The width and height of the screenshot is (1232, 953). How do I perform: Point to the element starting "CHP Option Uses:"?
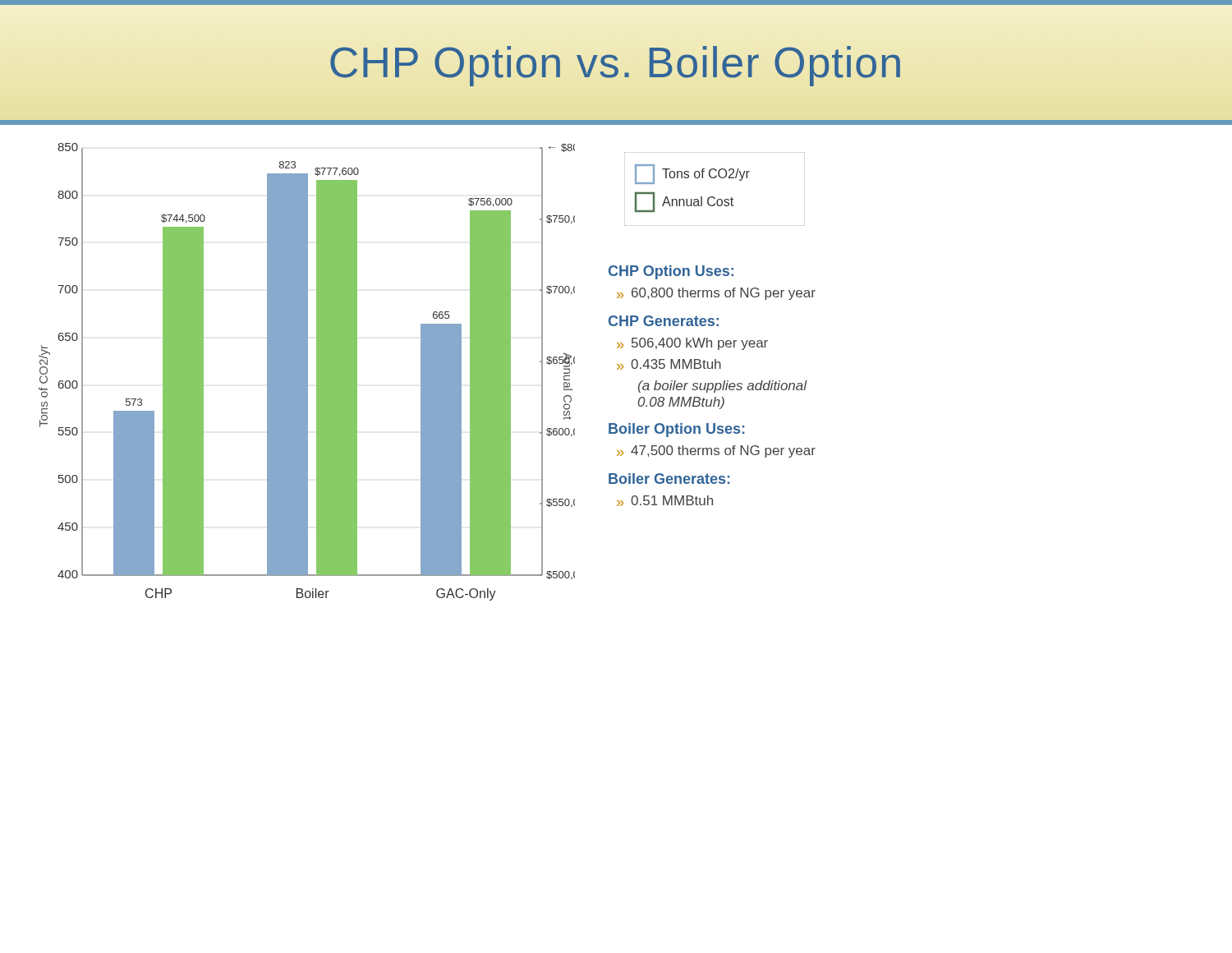coord(671,271)
